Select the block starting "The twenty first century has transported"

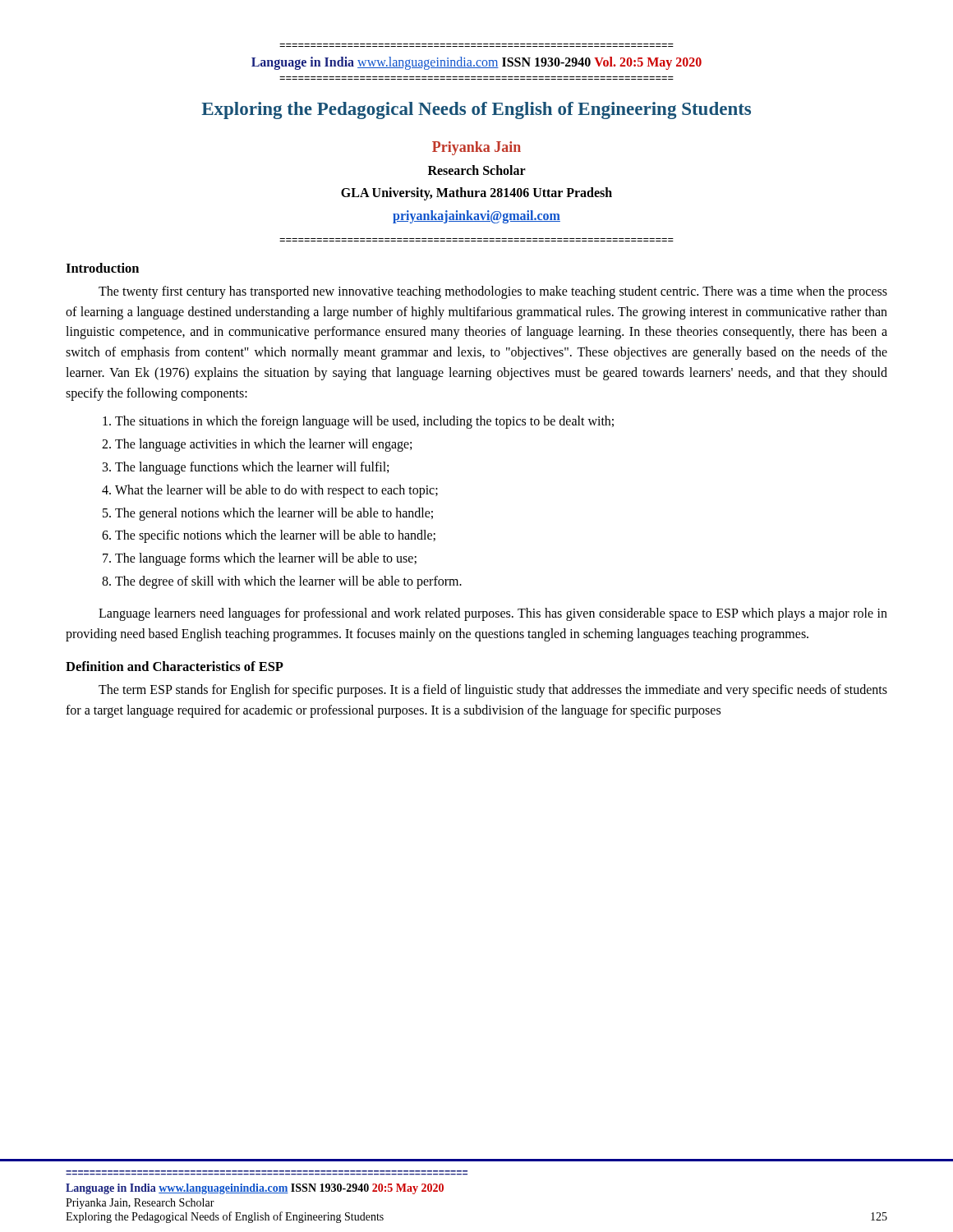[x=476, y=343]
